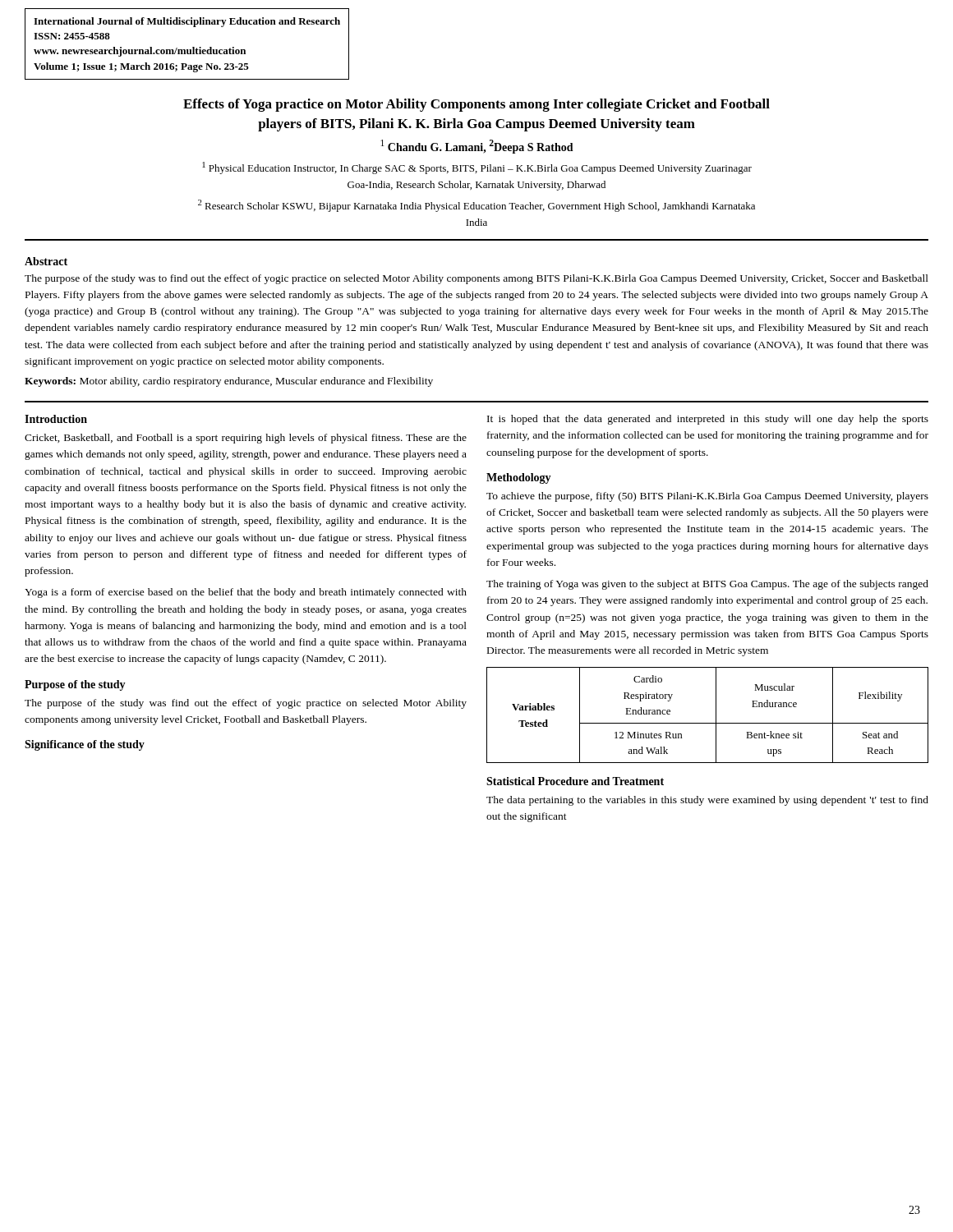Click on the section header containing "Statistical Procedure and Treatment"
Image resolution: width=953 pixels, height=1232 pixels.
click(575, 781)
